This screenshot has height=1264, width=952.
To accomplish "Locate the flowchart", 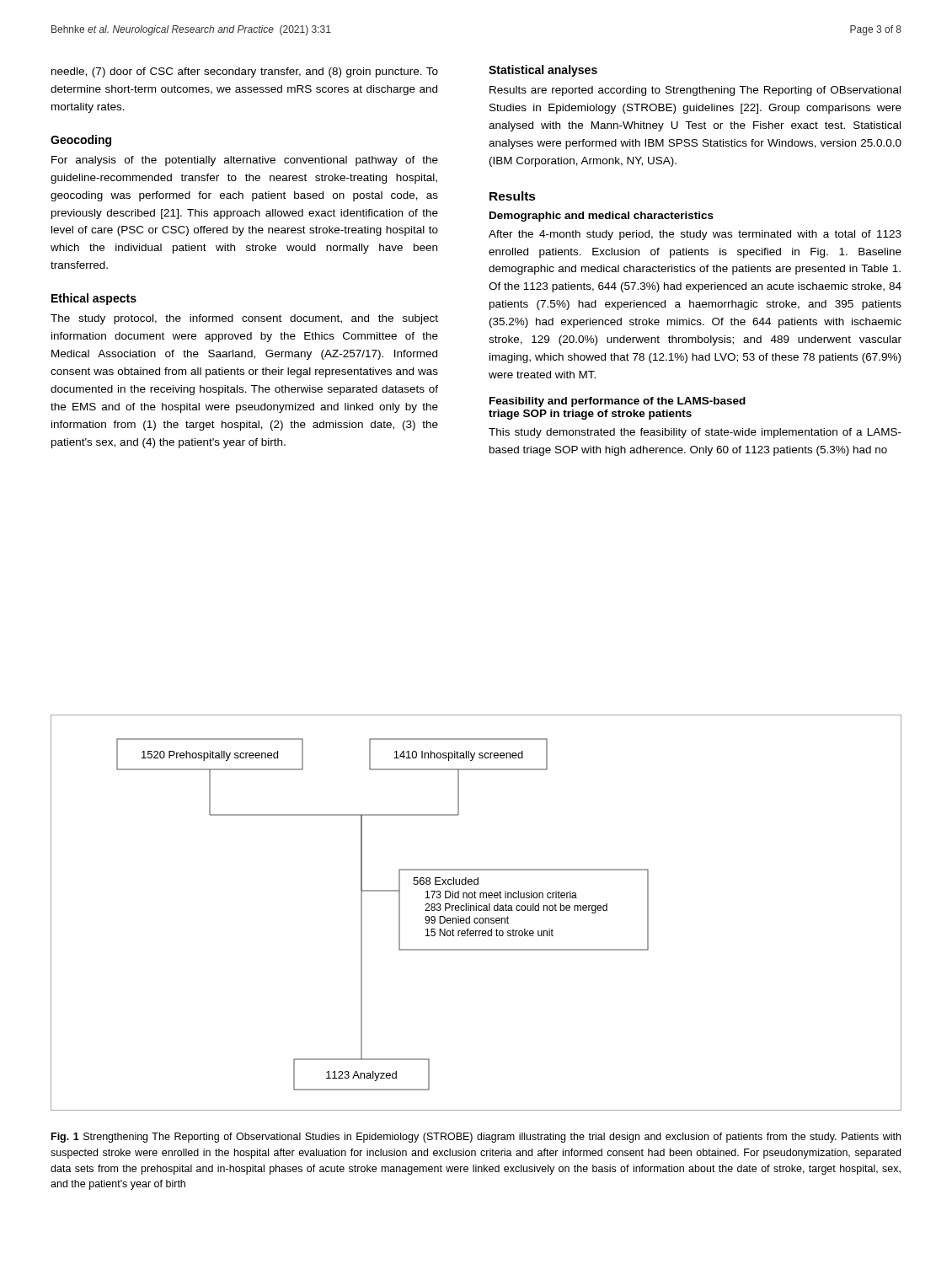I will (x=476, y=913).
